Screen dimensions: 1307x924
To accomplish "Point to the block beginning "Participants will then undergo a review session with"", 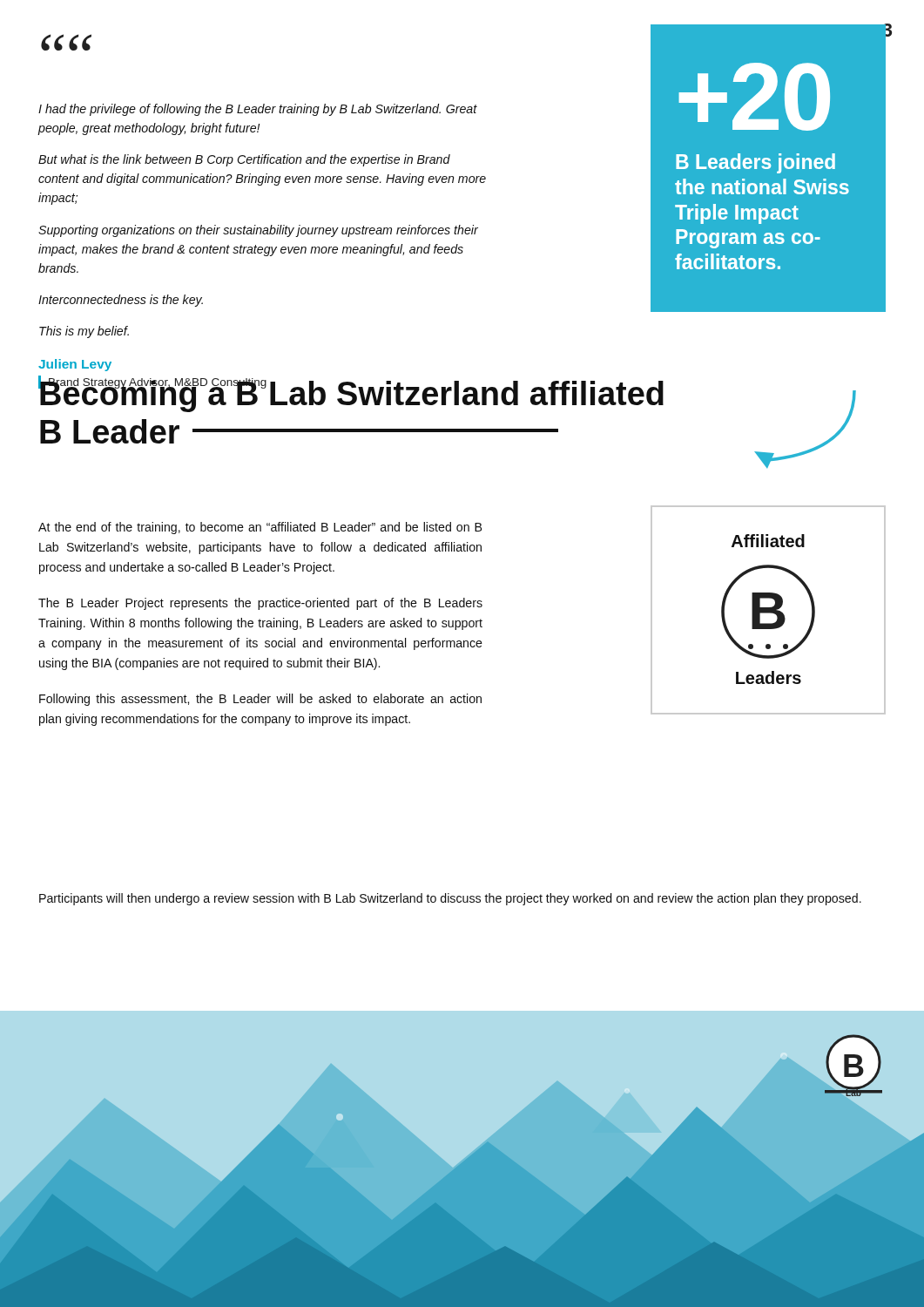I will pos(462,899).
